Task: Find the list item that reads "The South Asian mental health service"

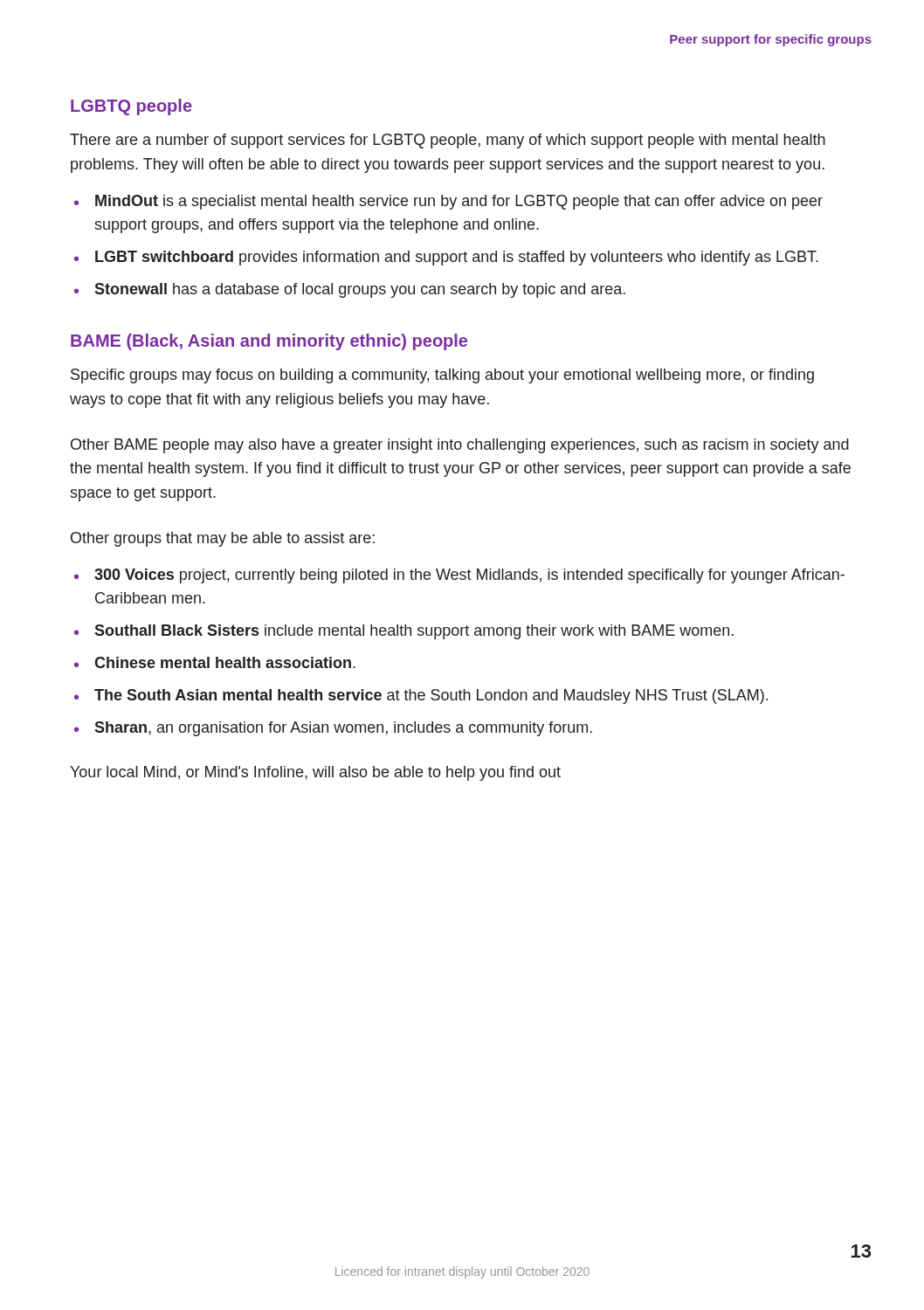Action: pos(432,695)
